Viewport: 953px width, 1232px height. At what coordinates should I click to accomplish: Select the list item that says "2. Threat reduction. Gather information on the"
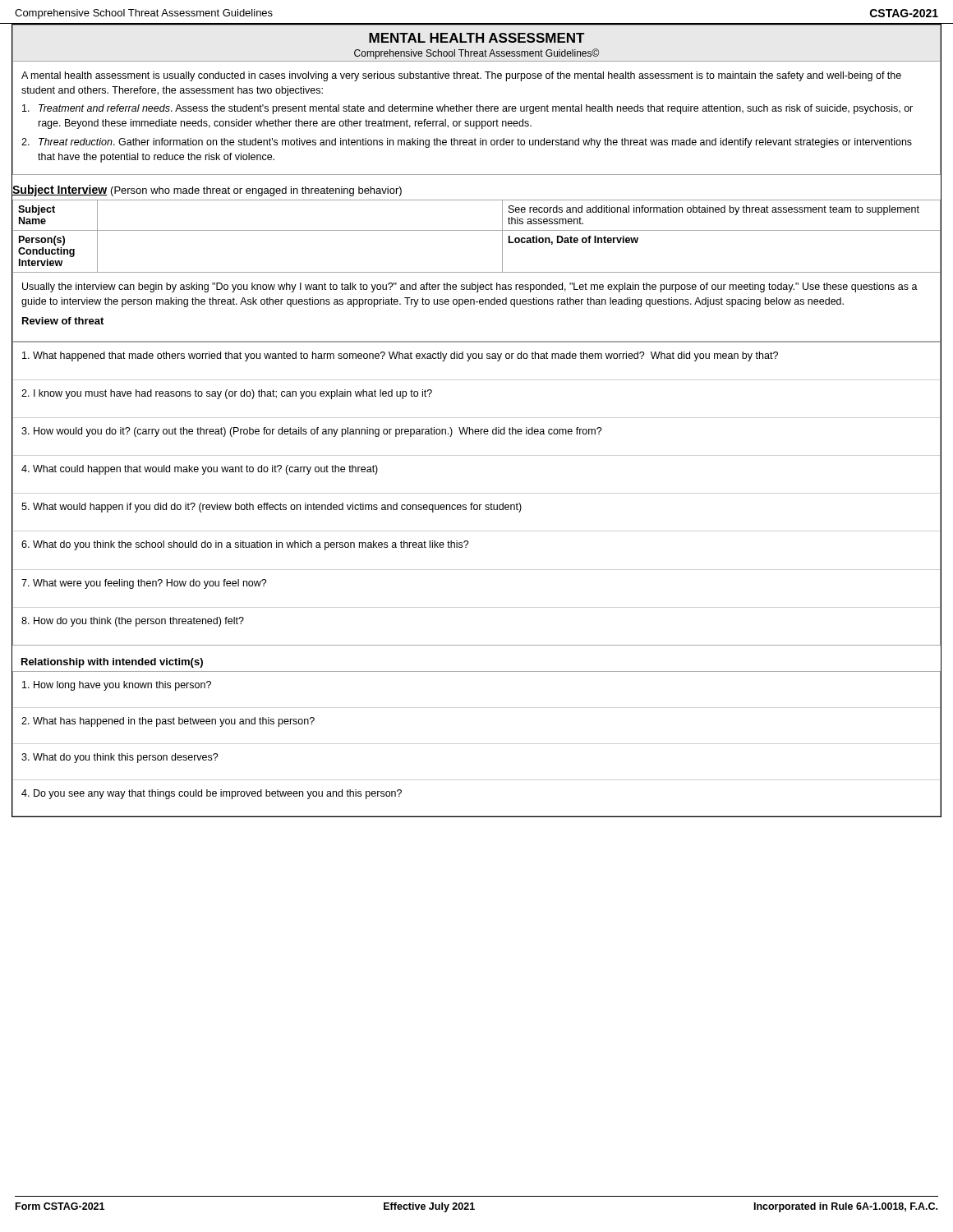[476, 149]
